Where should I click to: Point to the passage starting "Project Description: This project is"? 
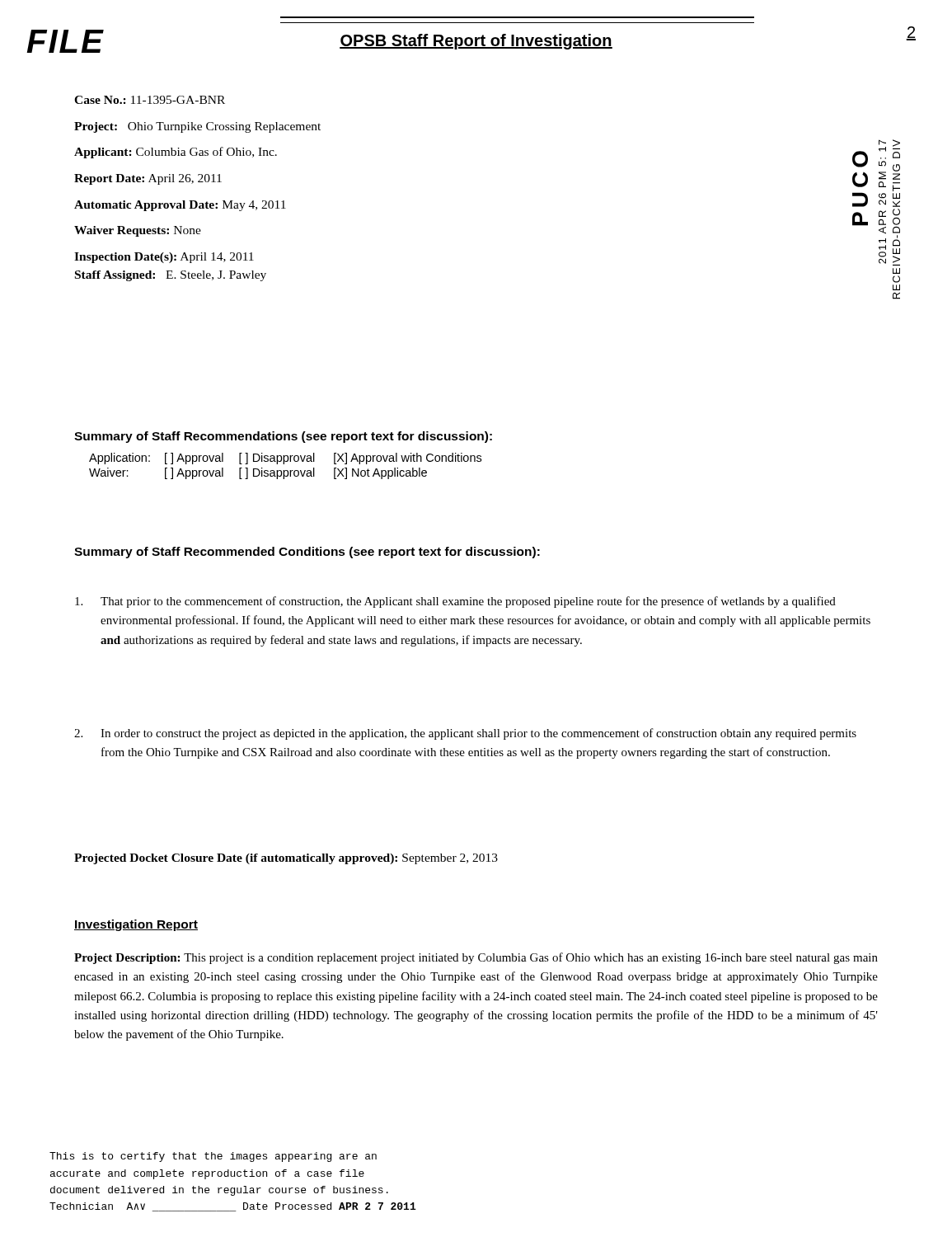tap(476, 996)
